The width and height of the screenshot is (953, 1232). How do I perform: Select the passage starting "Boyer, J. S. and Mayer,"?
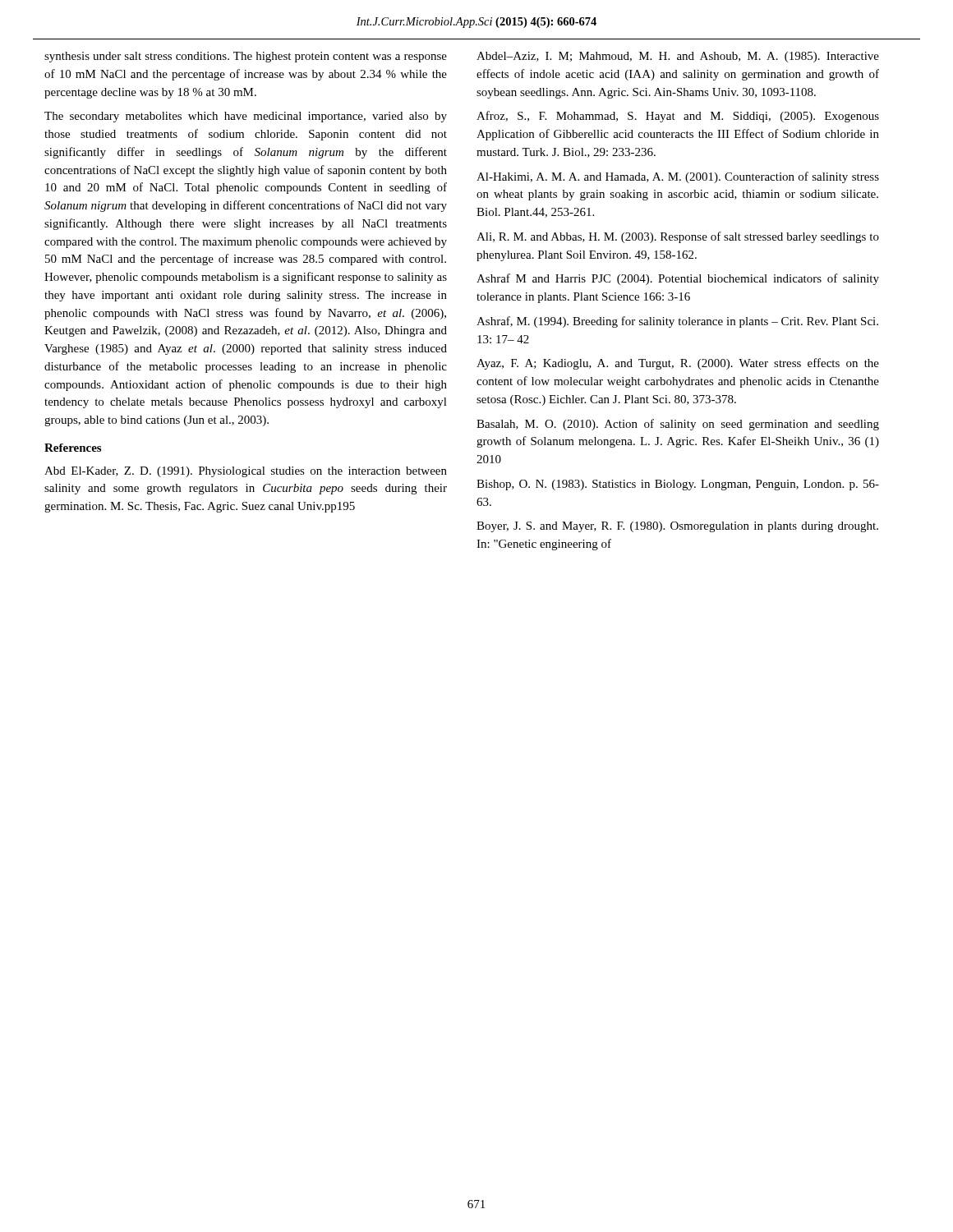tap(678, 536)
